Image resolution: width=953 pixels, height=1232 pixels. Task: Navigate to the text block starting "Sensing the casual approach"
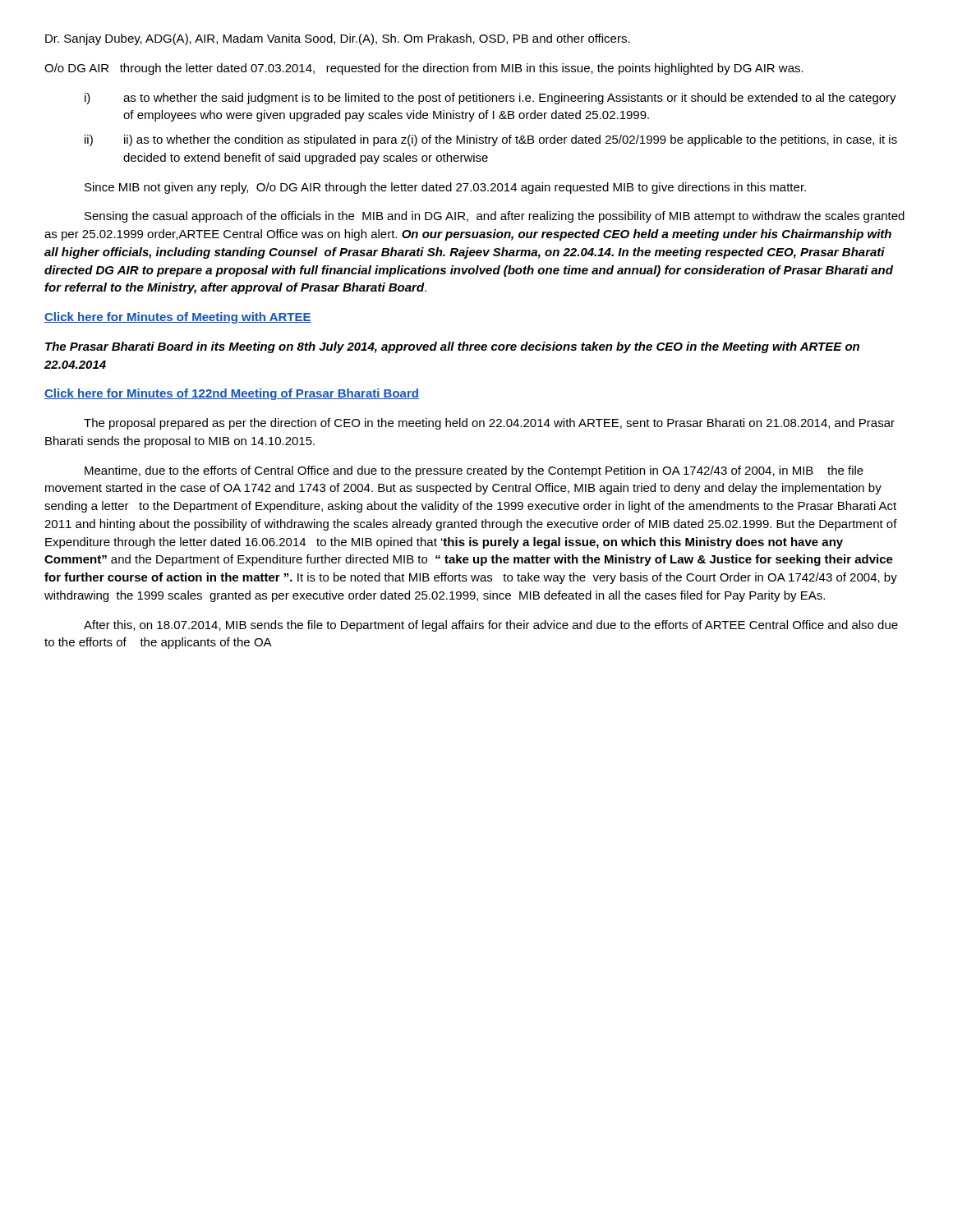pos(475,252)
